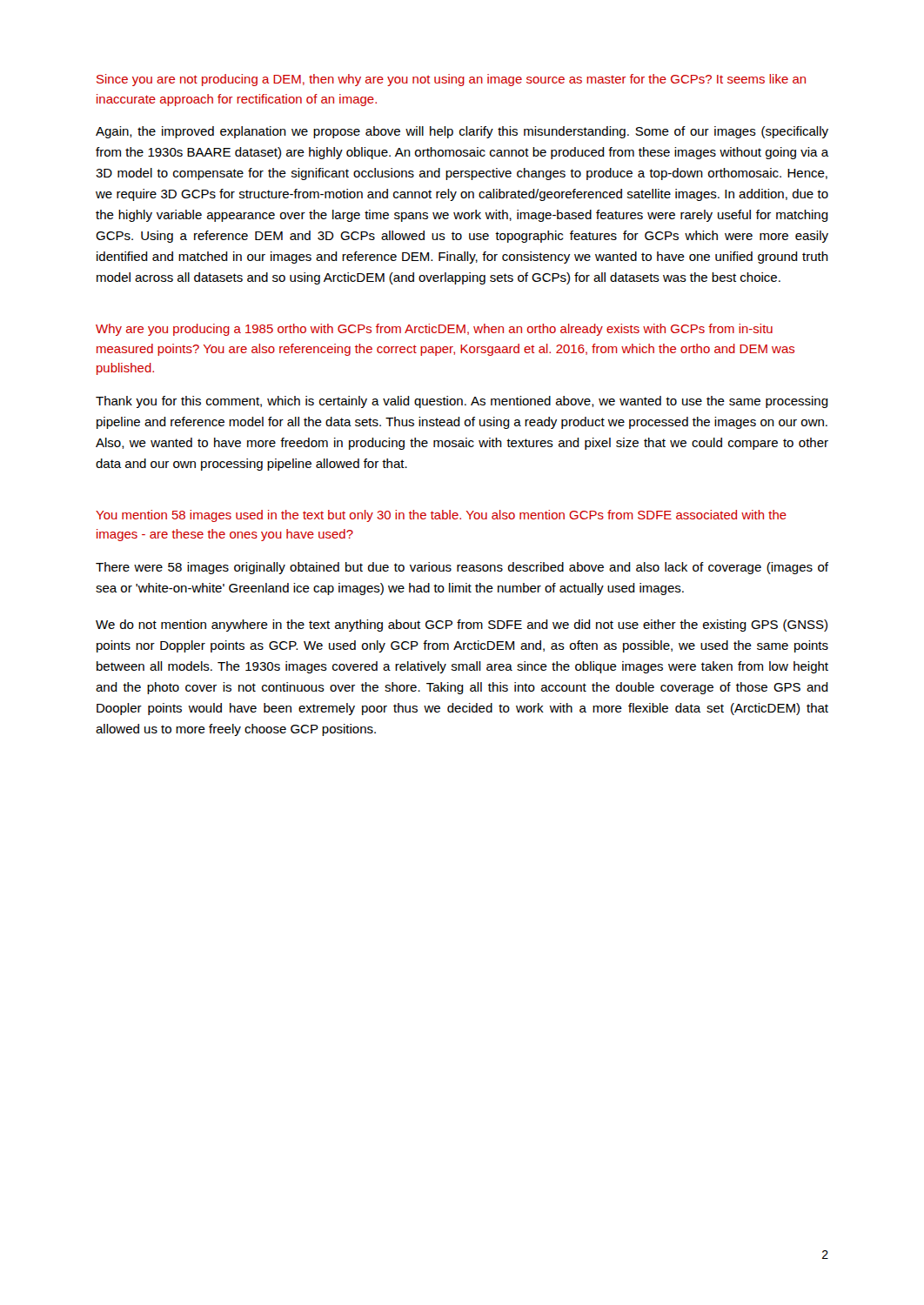The width and height of the screenshot is (924, 1305).
Task: Point to the passage starting "Since you are not producing"
Action: pyautogui.click(x=451, y=89)
